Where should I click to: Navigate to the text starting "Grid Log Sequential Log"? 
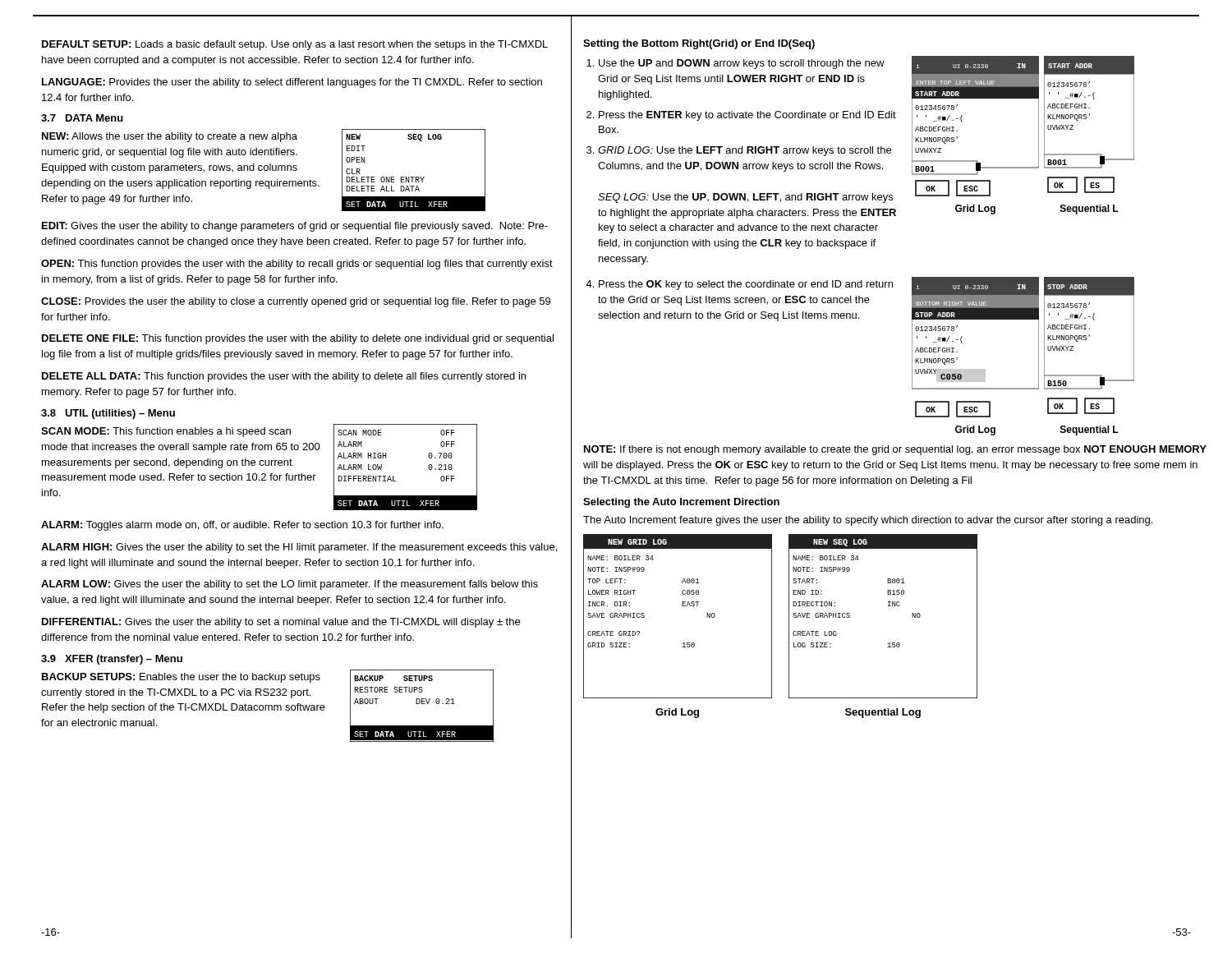coord(673,714)
